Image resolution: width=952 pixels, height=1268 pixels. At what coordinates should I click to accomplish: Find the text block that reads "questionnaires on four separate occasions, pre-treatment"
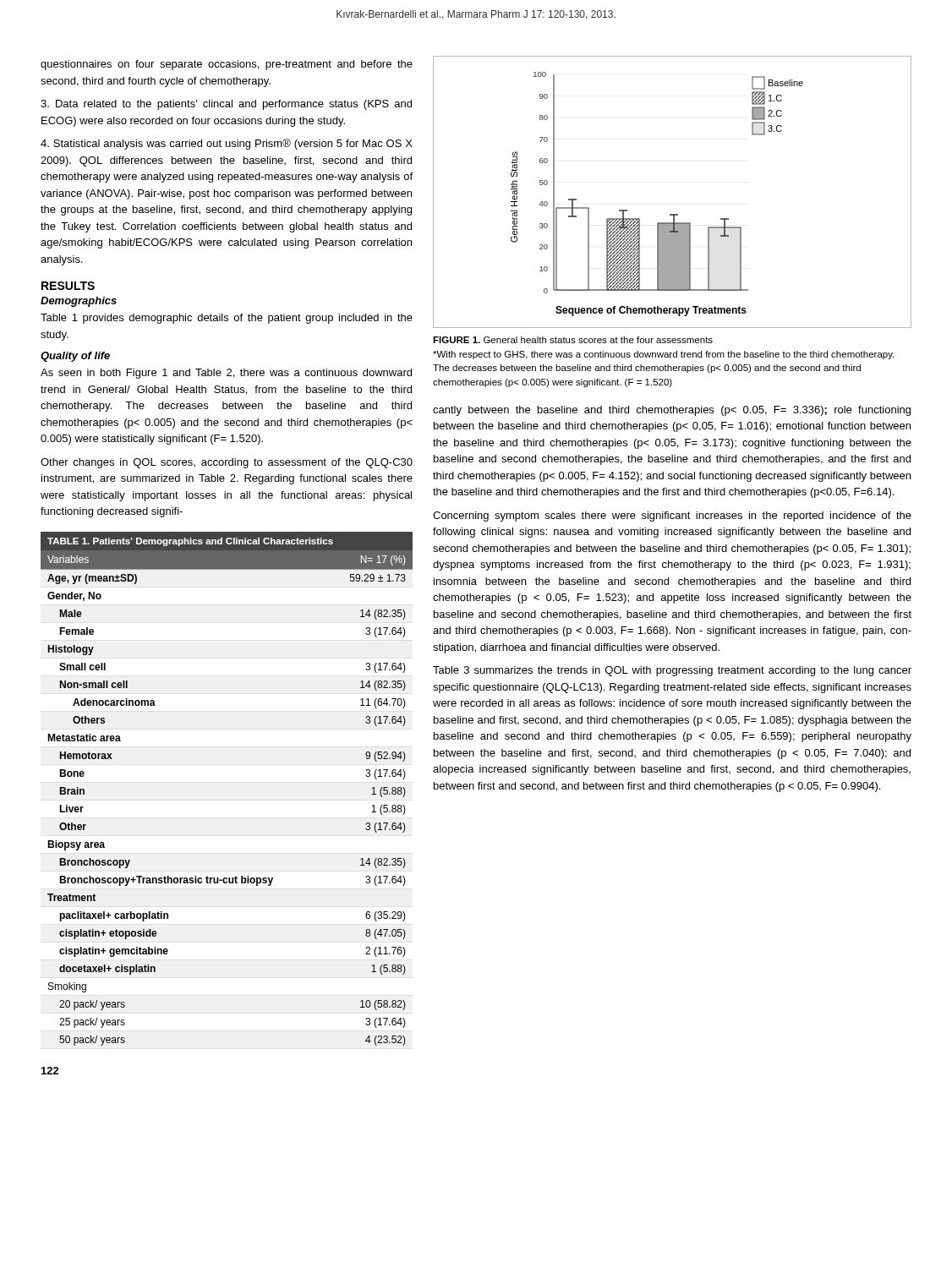pos(227,72)
